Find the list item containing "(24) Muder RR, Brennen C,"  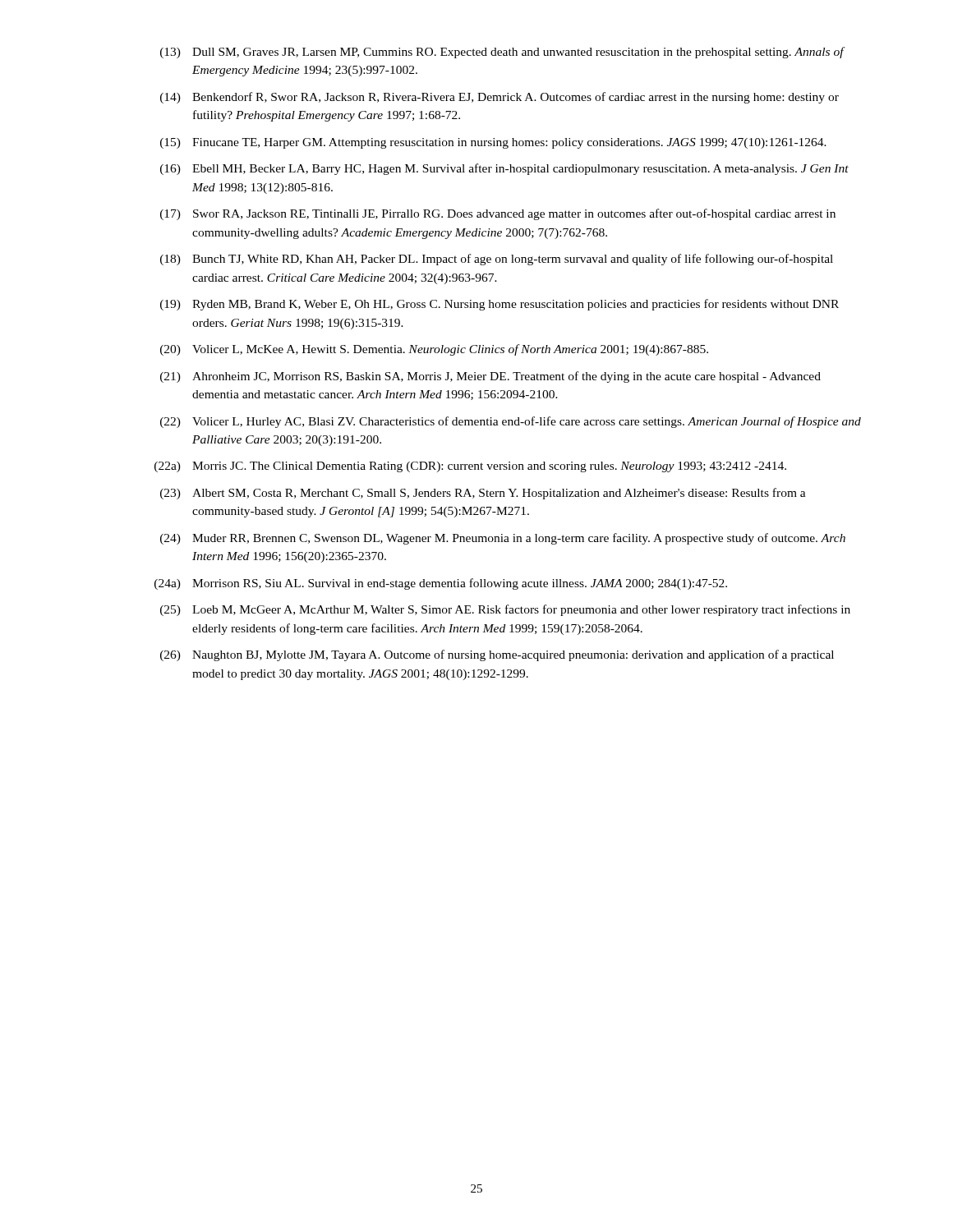(492, 547)
